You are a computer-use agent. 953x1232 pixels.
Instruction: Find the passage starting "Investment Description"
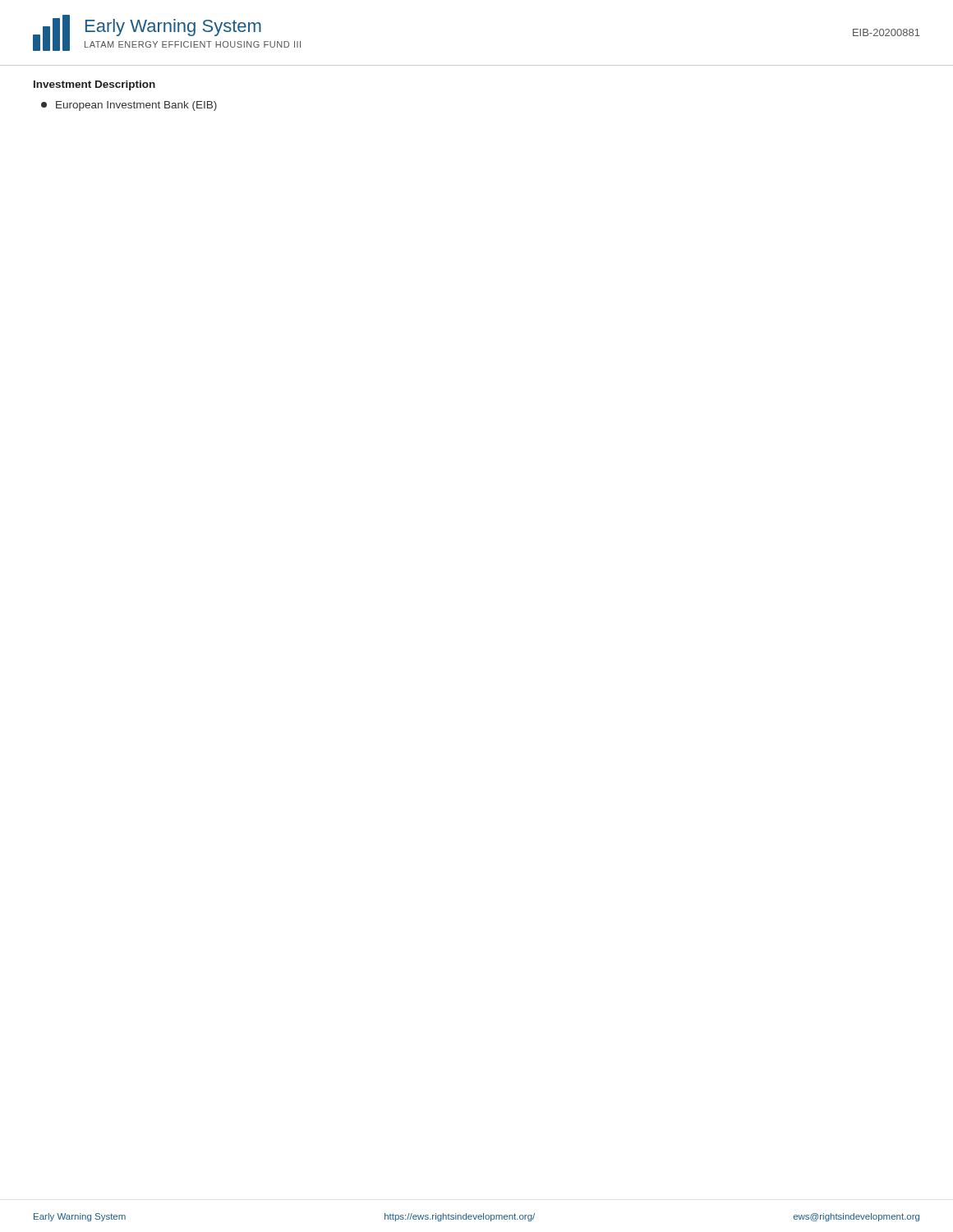tap(94, 84)
